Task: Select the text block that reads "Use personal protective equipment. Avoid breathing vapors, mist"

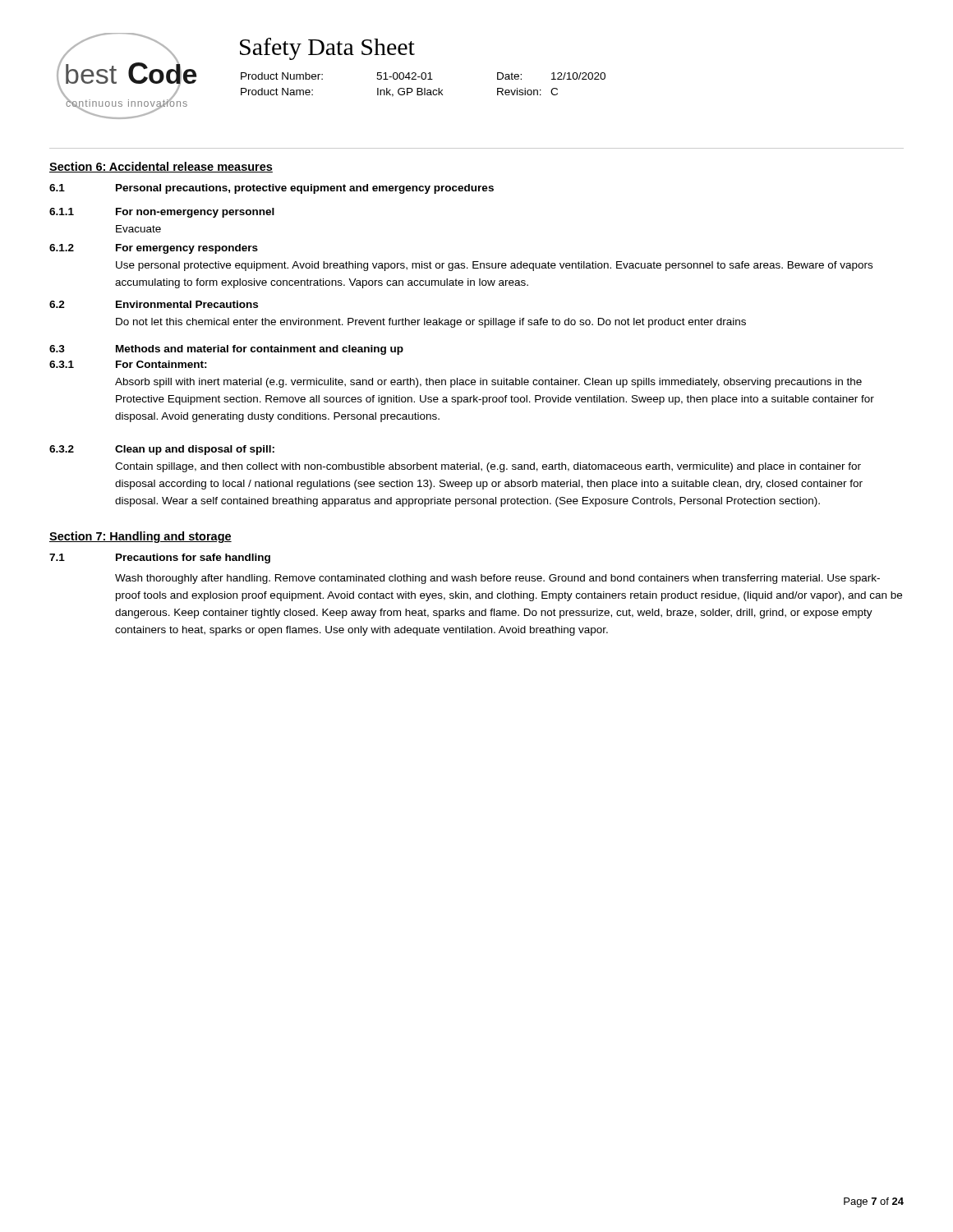Action: tap(509, 274)
